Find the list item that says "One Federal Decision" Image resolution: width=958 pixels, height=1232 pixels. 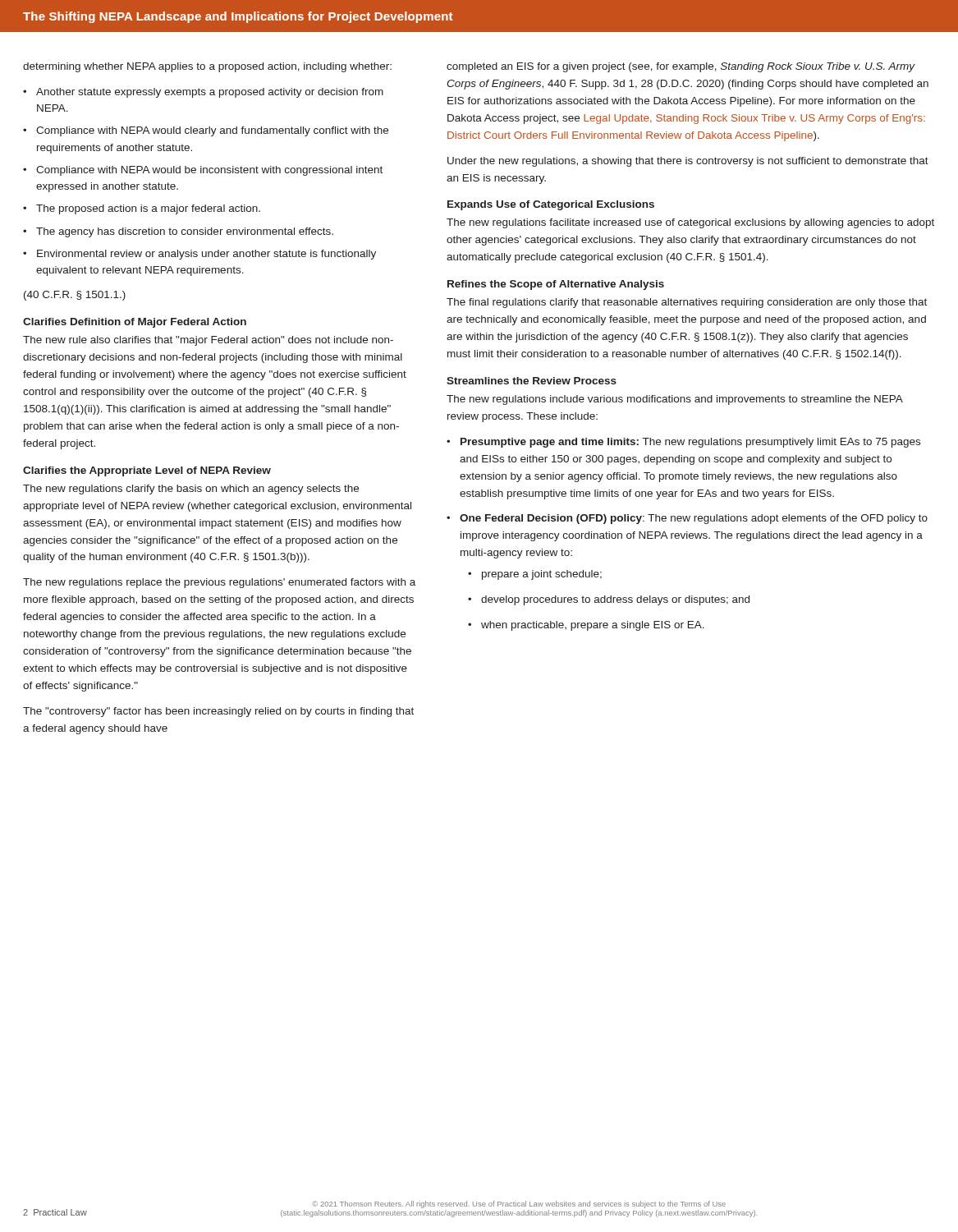(x=694, y=519)
